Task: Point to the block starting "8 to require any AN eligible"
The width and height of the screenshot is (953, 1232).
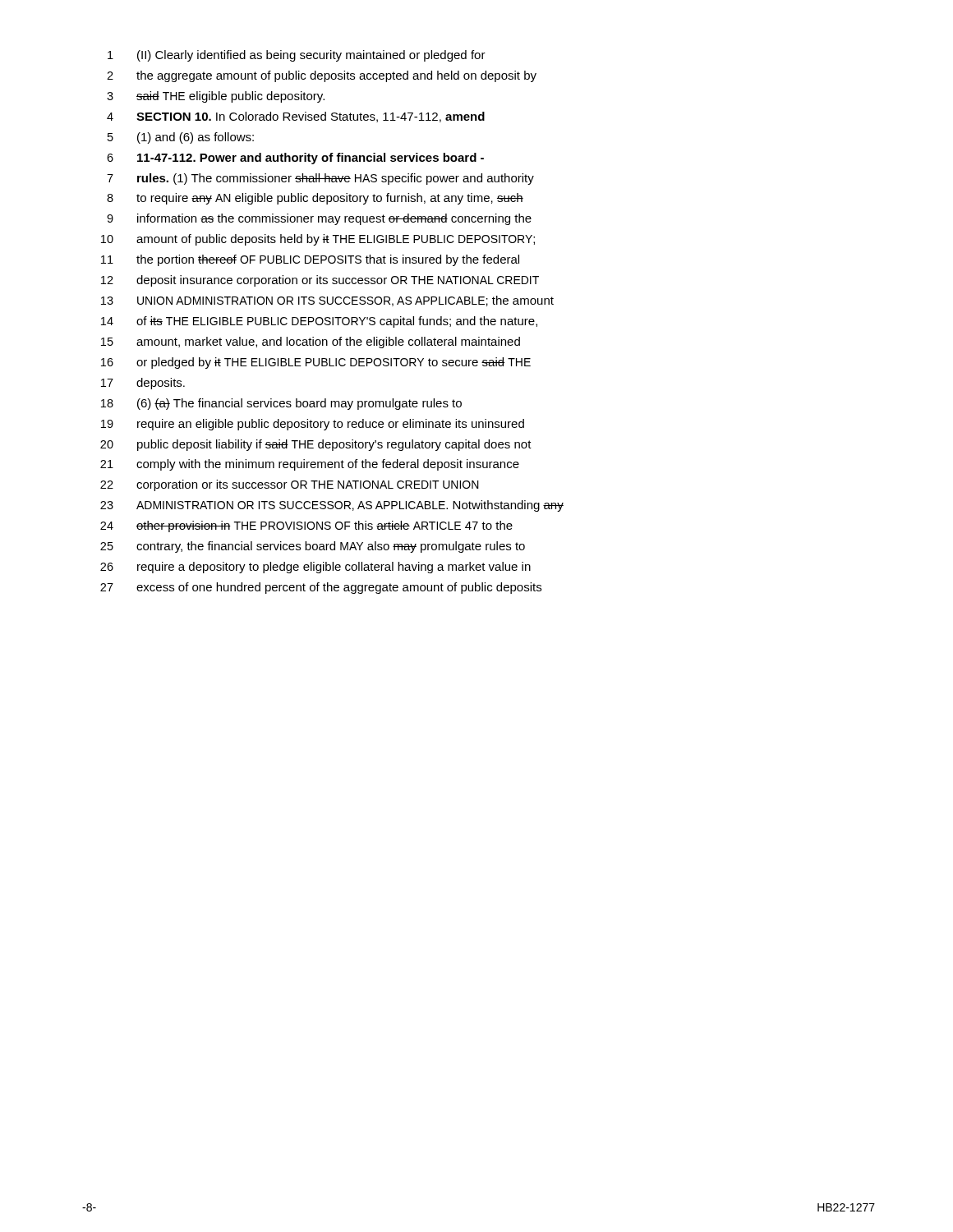Action: click(x=479, y=199)
